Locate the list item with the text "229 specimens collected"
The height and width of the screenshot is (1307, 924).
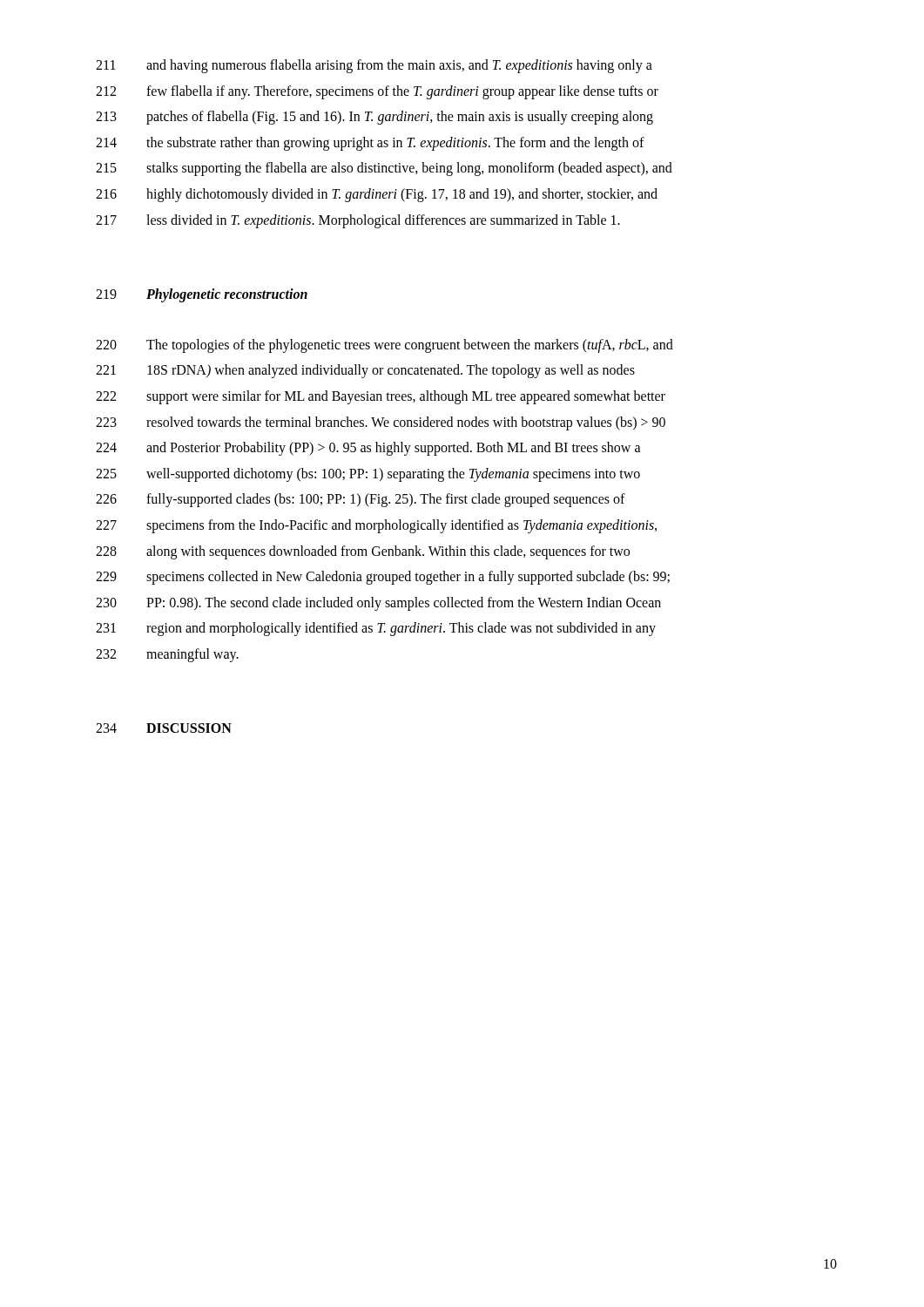point(466,577)
